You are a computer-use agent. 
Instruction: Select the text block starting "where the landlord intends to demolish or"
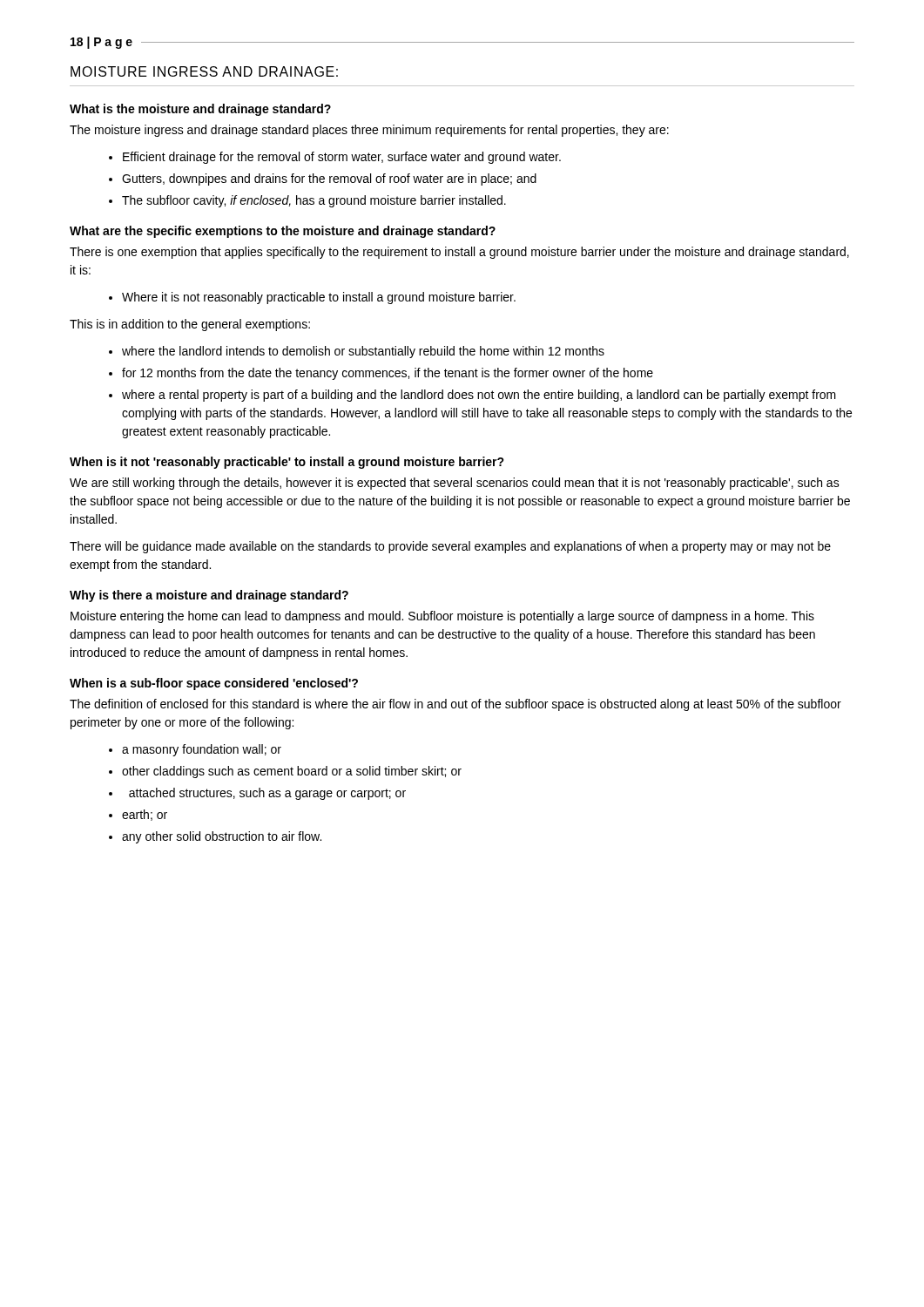point(363,351)
